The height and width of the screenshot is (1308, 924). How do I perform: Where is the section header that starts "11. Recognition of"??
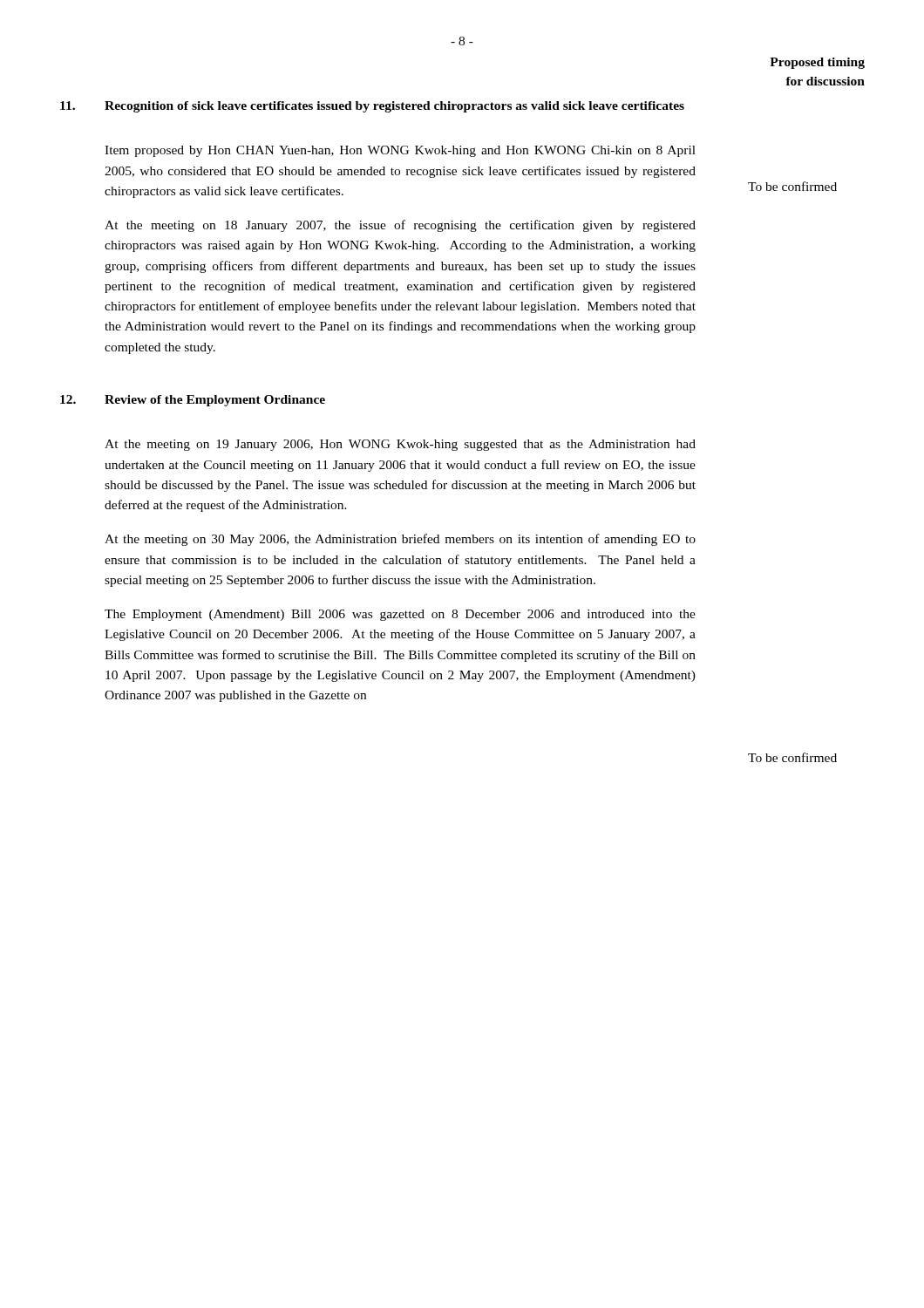[377, 112]
